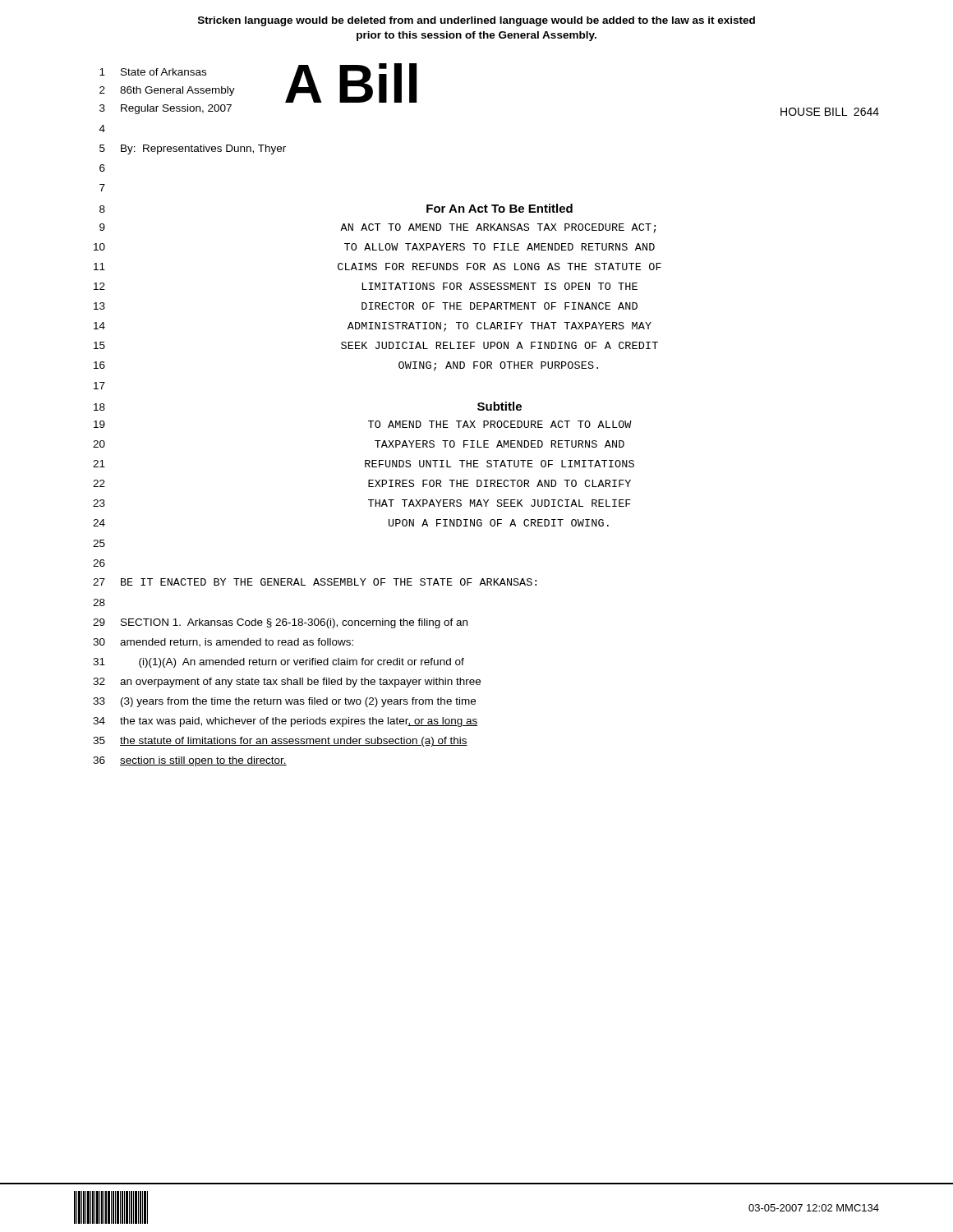Locate the text starting "19 TO AMEND THE TAX PROCEDURE ACT TO"

pyautogui.click(x=476, y=476)
